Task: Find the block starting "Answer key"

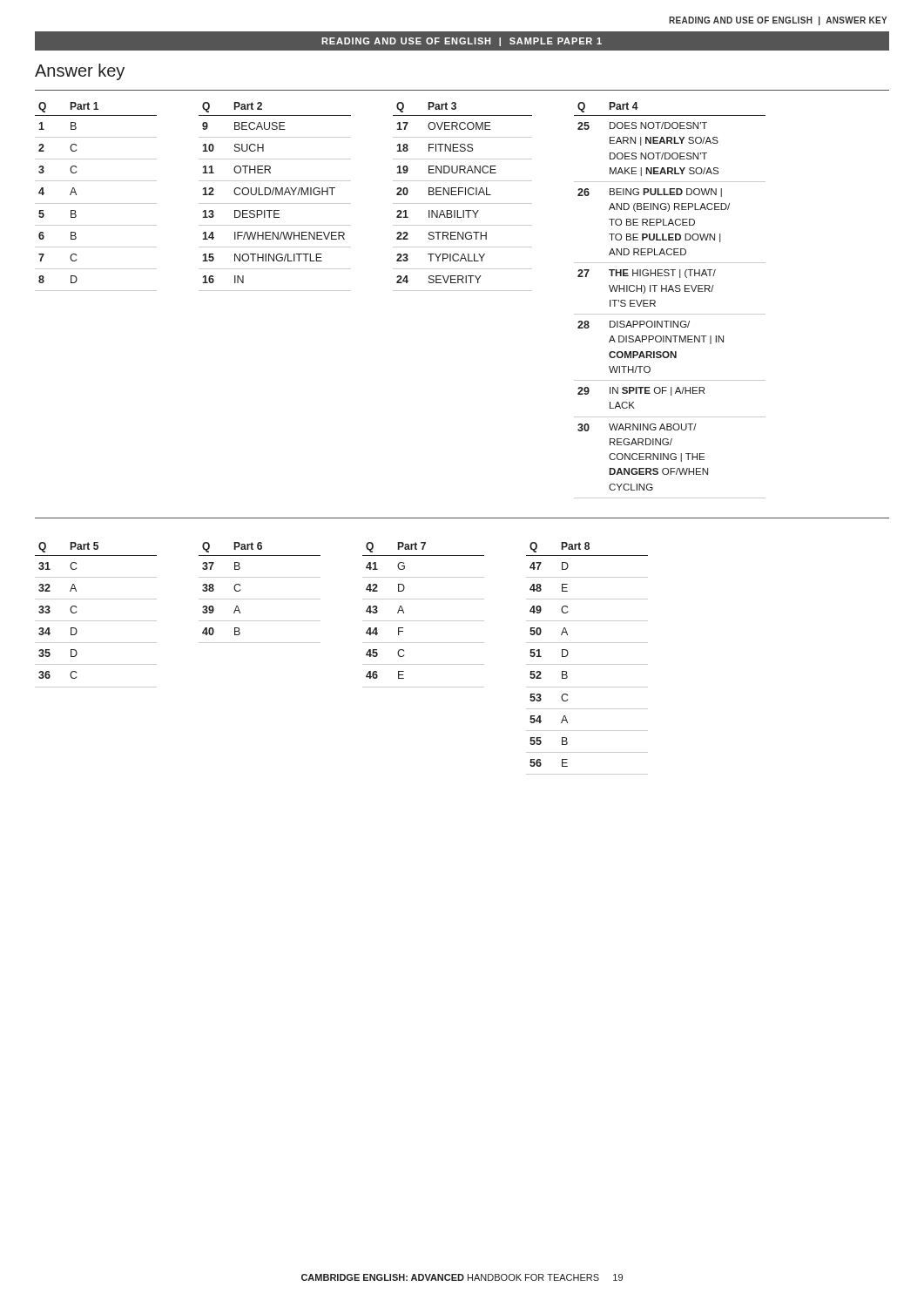Action: [x=80, y=71]
